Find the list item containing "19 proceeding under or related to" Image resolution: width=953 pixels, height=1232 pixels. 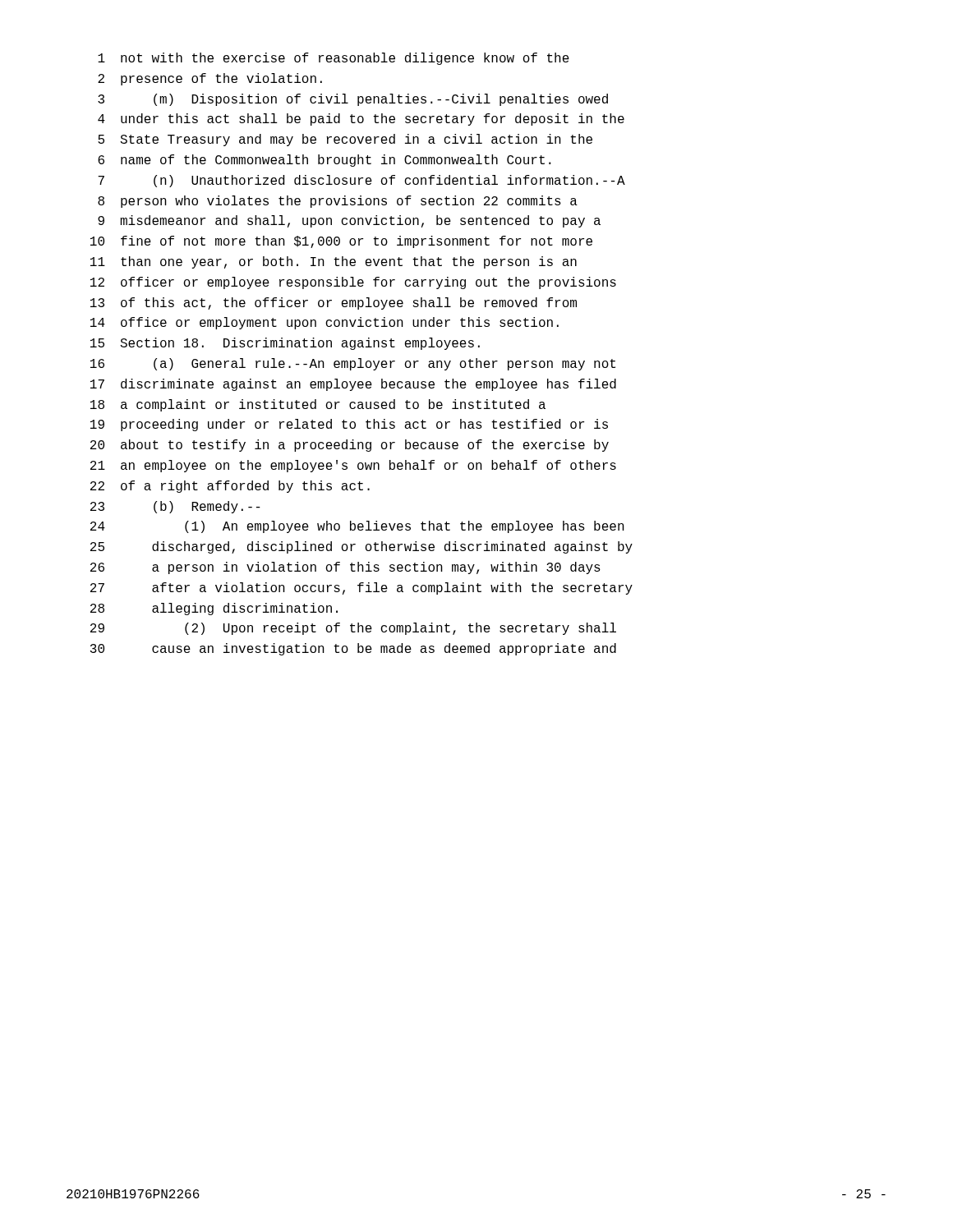tap(476, 426)
